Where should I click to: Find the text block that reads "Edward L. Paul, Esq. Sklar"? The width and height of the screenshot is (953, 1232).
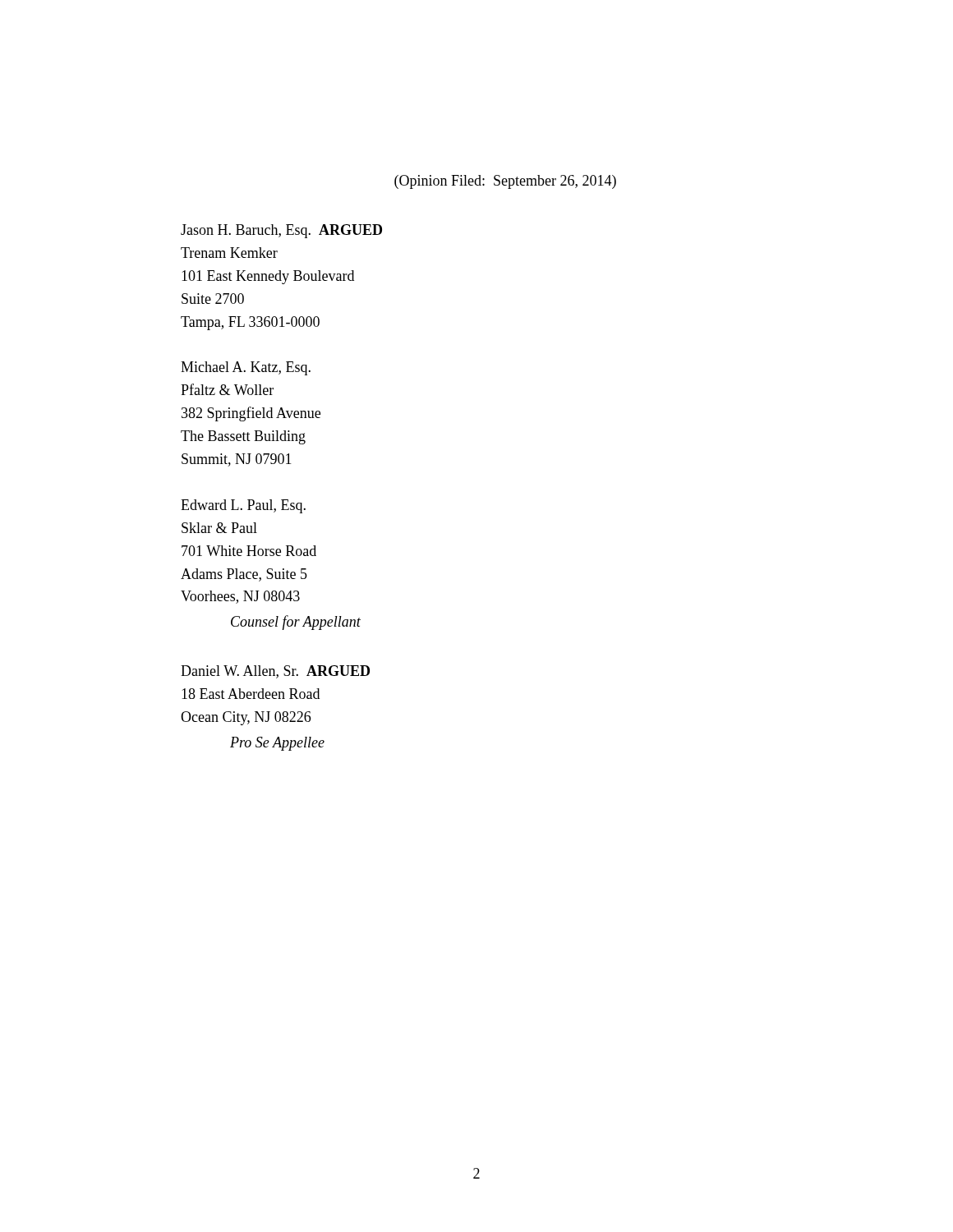(249, 551)
